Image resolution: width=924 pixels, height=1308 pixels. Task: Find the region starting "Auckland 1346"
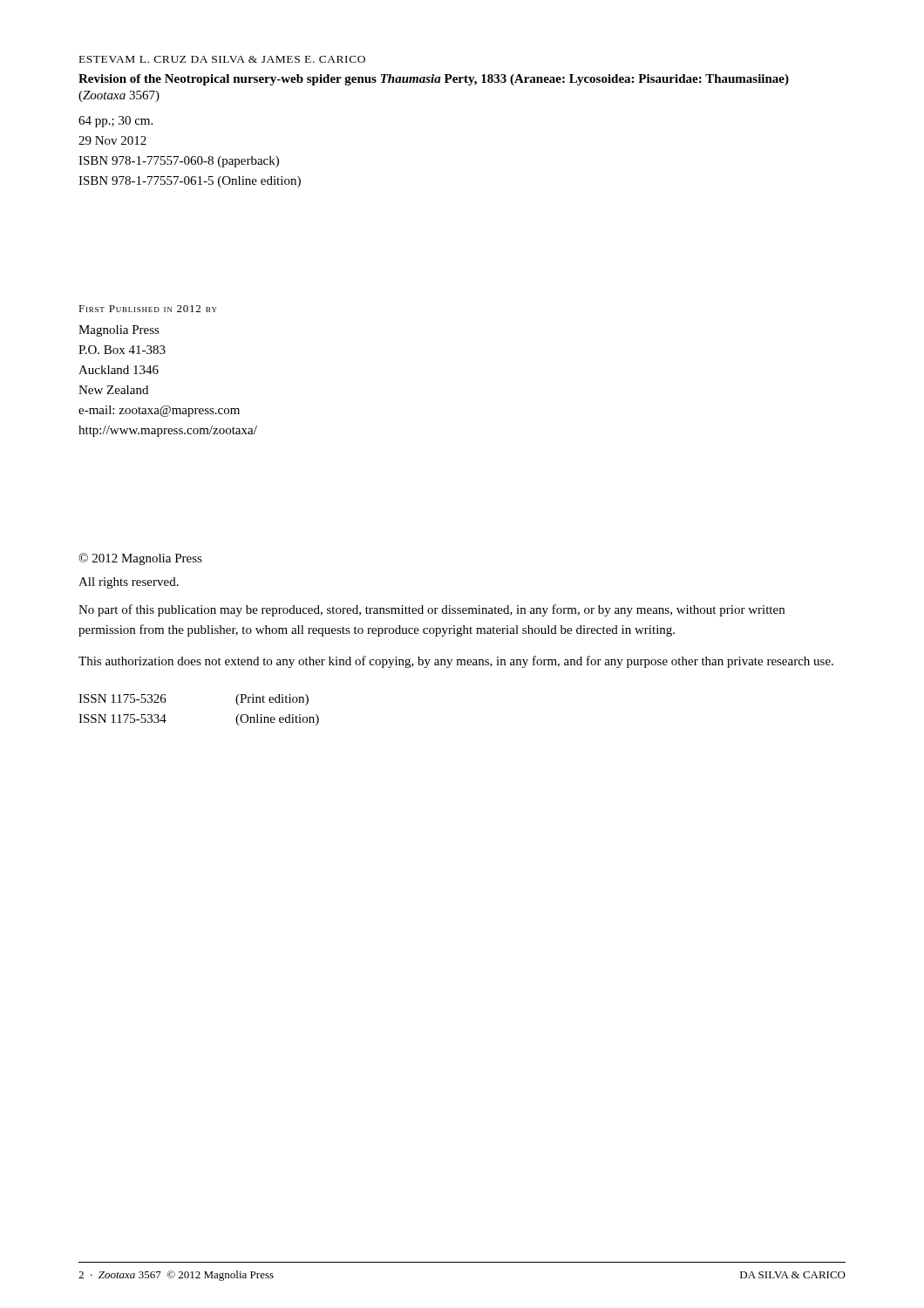click(x=119, y=370)
